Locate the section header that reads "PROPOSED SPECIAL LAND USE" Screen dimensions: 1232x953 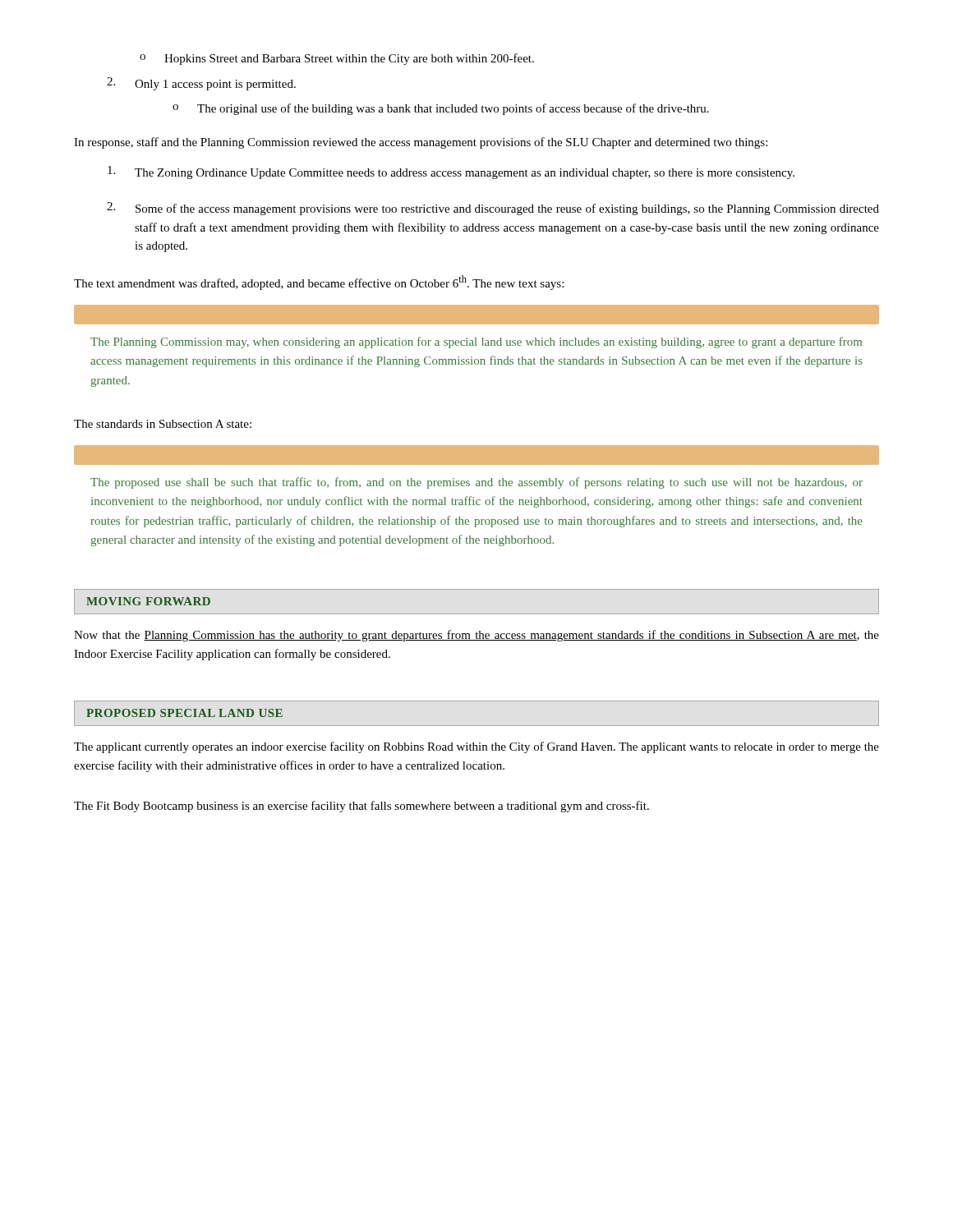click(x=185, y=713)
